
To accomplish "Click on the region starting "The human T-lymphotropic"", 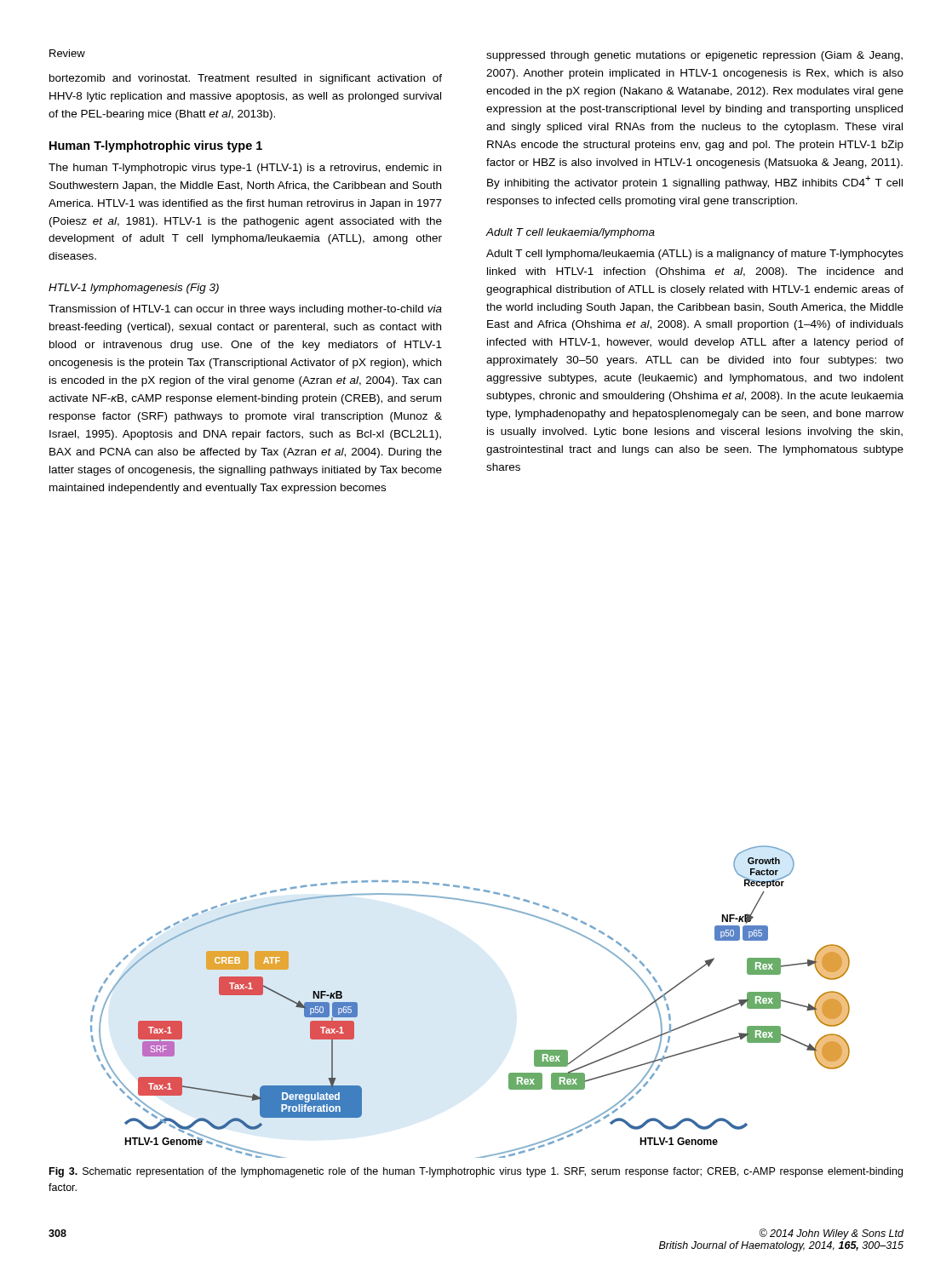I will point(245,212).
